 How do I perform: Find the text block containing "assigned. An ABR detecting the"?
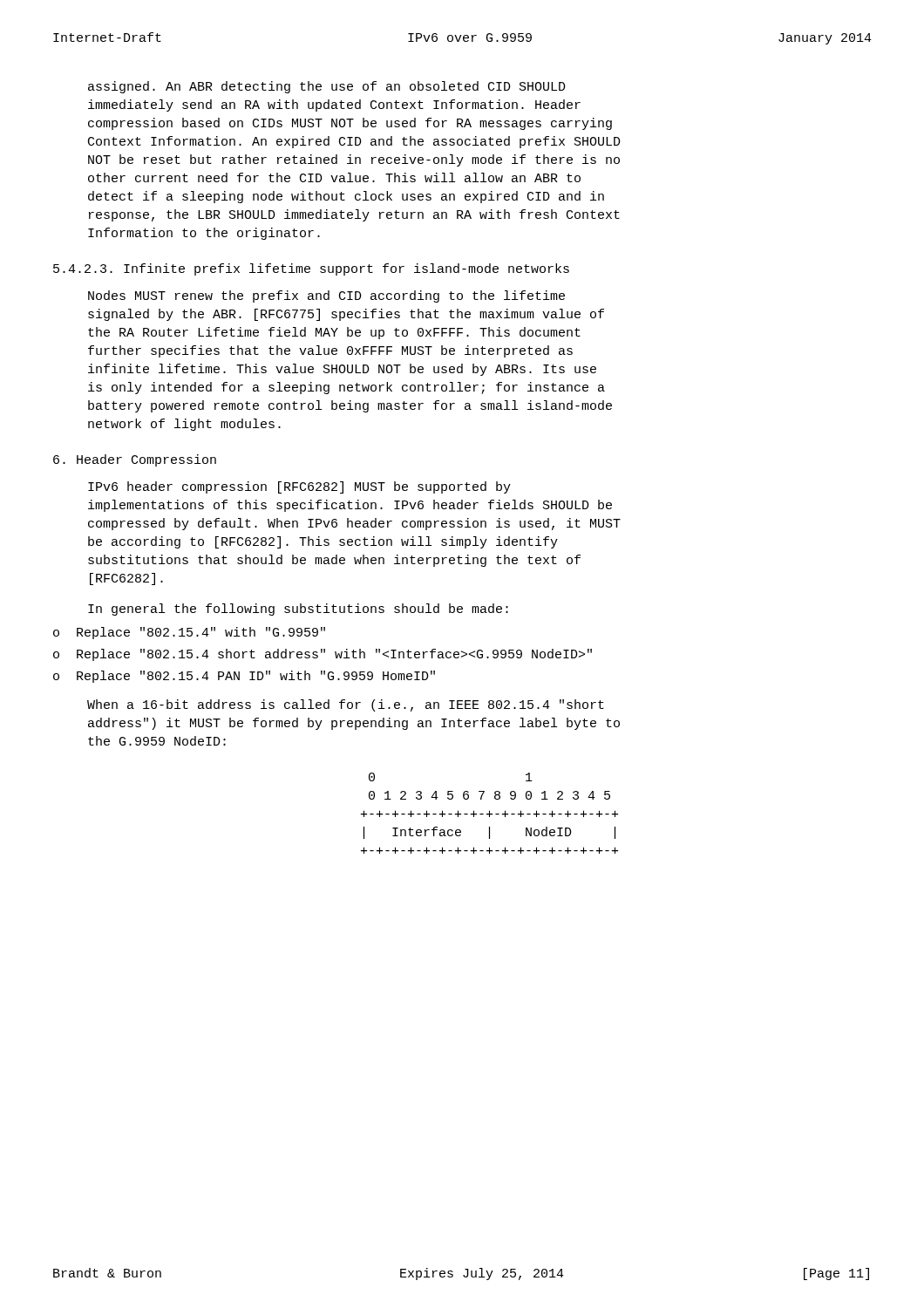[354, 161]
